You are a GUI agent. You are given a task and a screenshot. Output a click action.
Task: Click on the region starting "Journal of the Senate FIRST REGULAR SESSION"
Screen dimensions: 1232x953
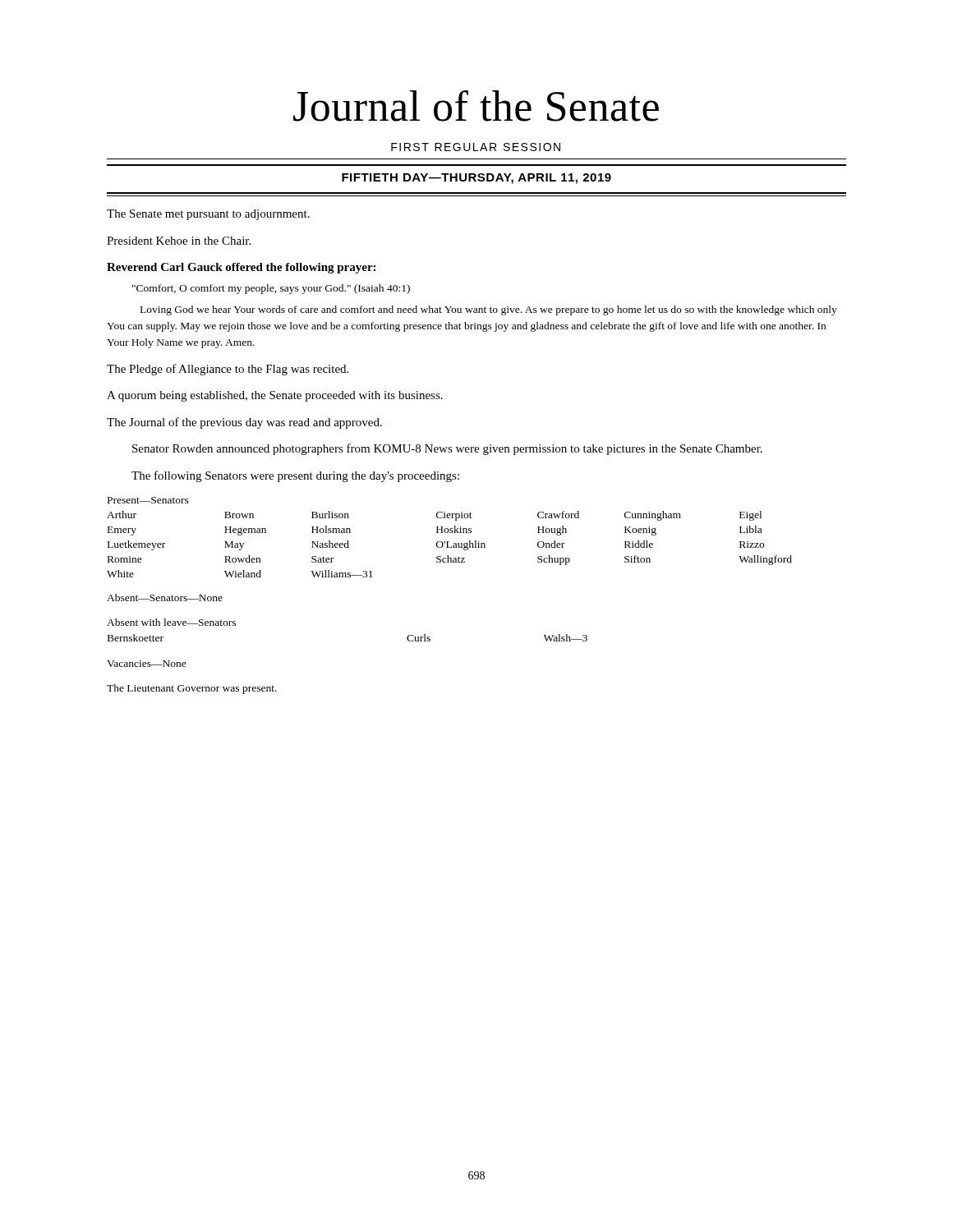tap(476, 139)
